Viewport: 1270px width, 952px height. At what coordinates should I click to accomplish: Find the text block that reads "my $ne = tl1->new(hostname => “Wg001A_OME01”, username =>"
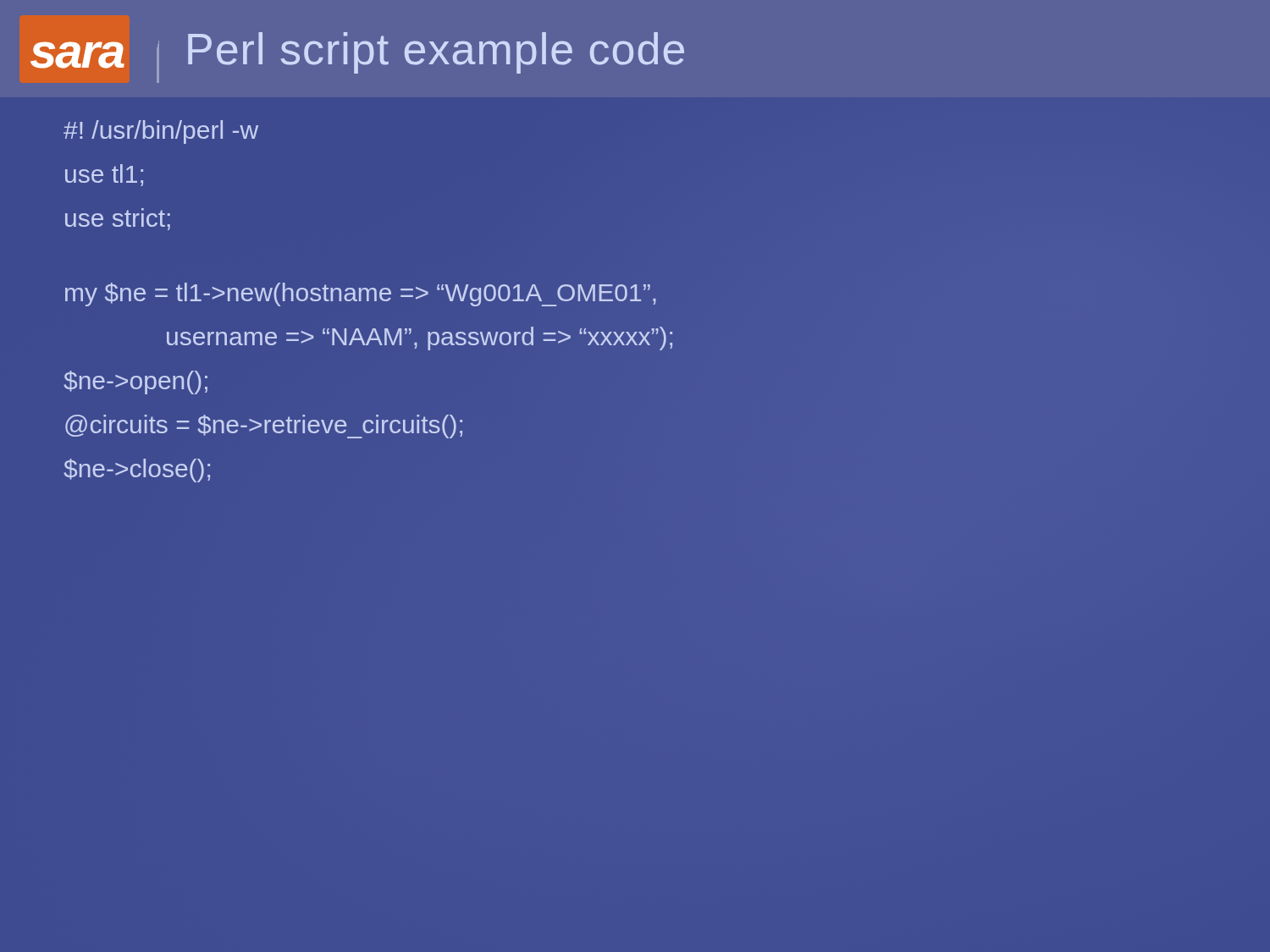coord(361,294)
